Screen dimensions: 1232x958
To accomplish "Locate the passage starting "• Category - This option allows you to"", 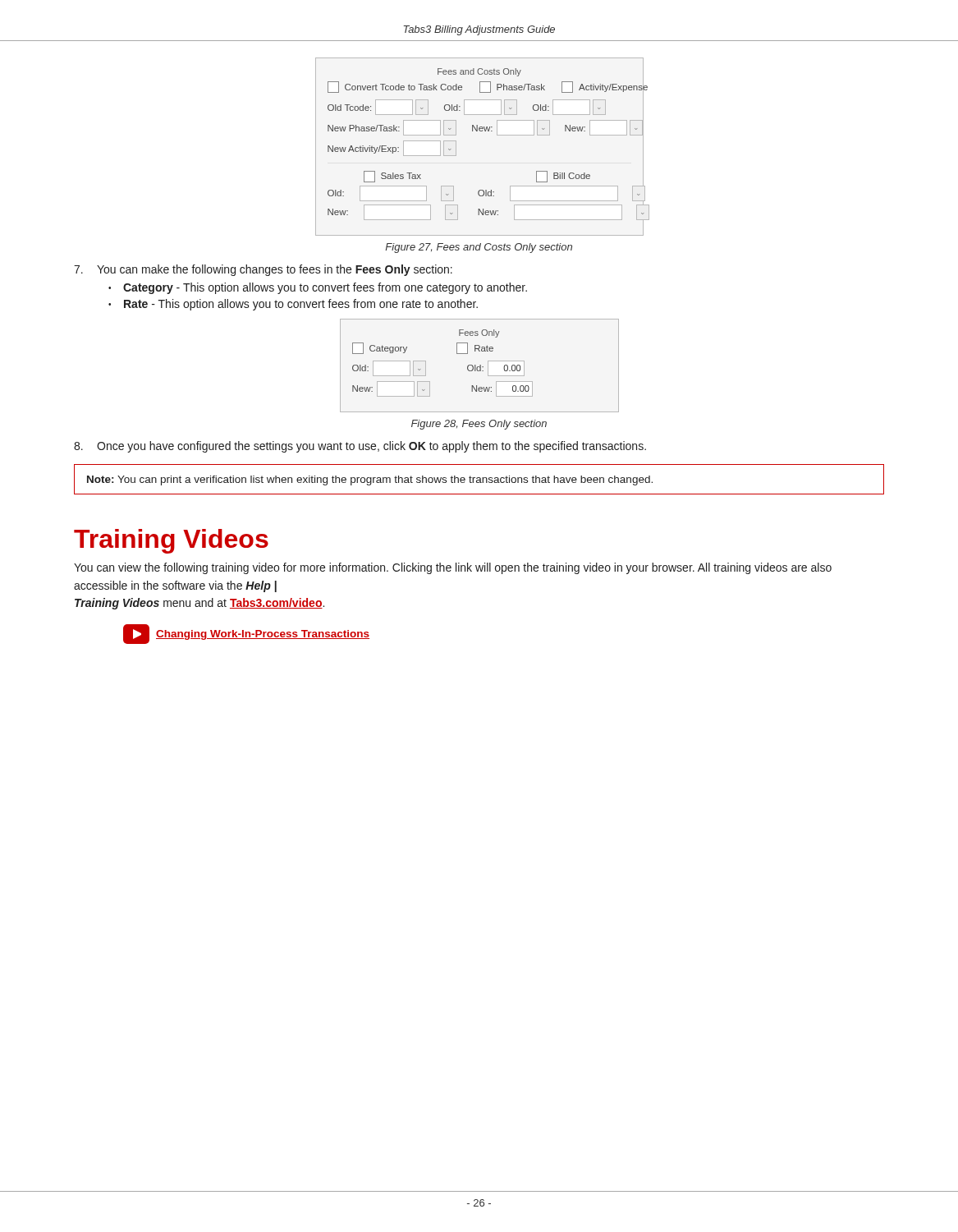I will (318, 287).
